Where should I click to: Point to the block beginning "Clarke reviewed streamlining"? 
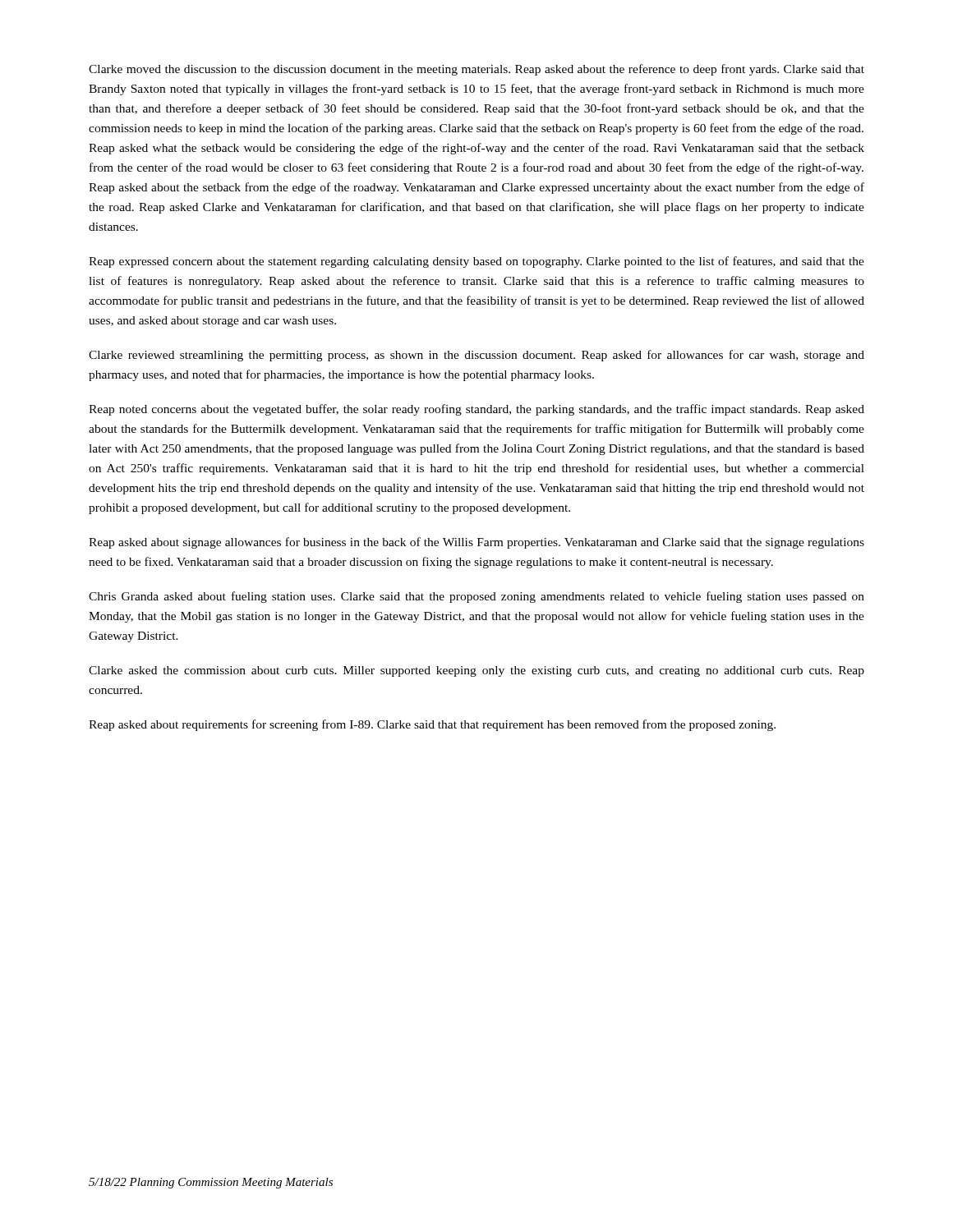[x=476, y=364]
